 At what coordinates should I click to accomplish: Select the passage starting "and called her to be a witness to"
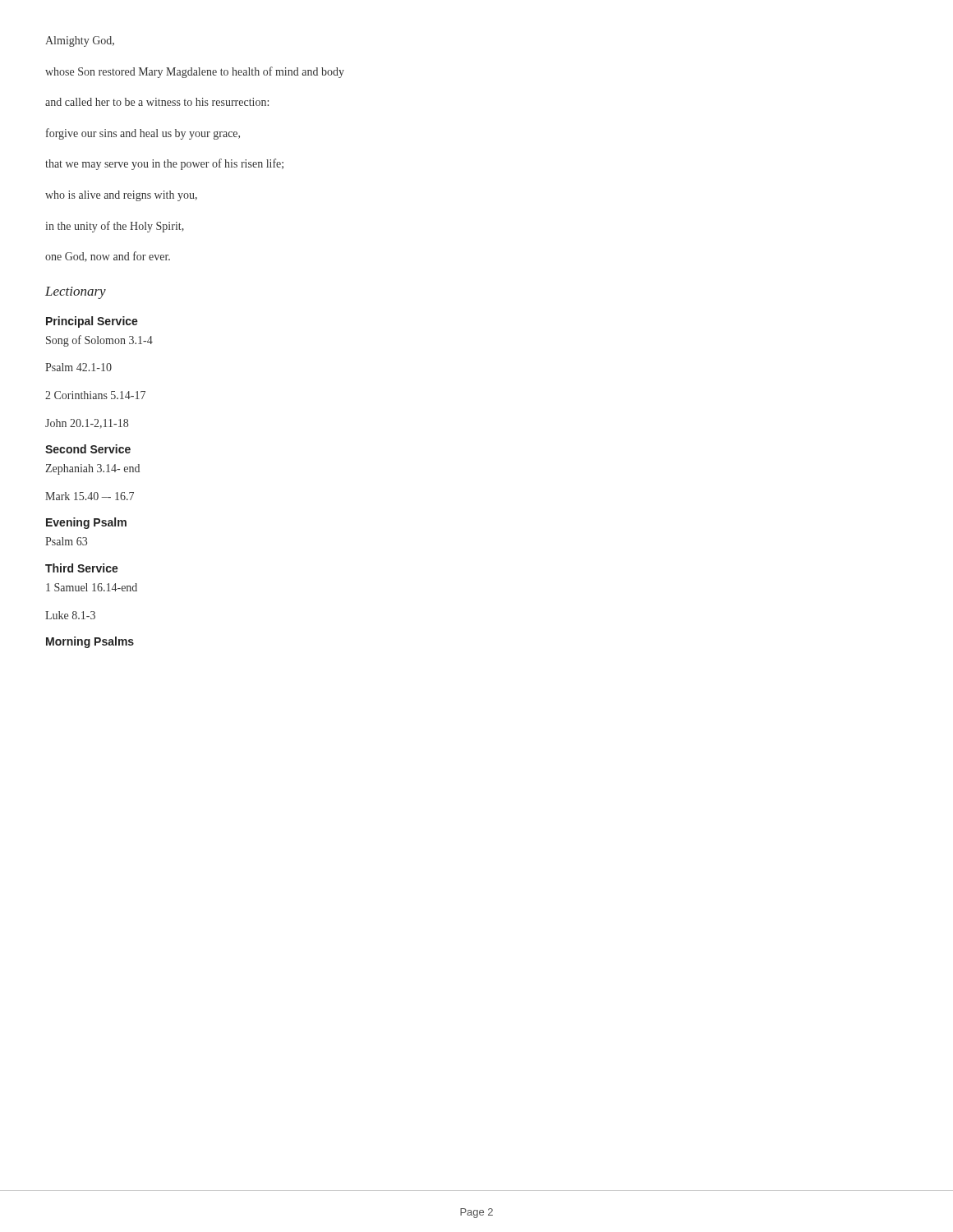tap(157, 102)
